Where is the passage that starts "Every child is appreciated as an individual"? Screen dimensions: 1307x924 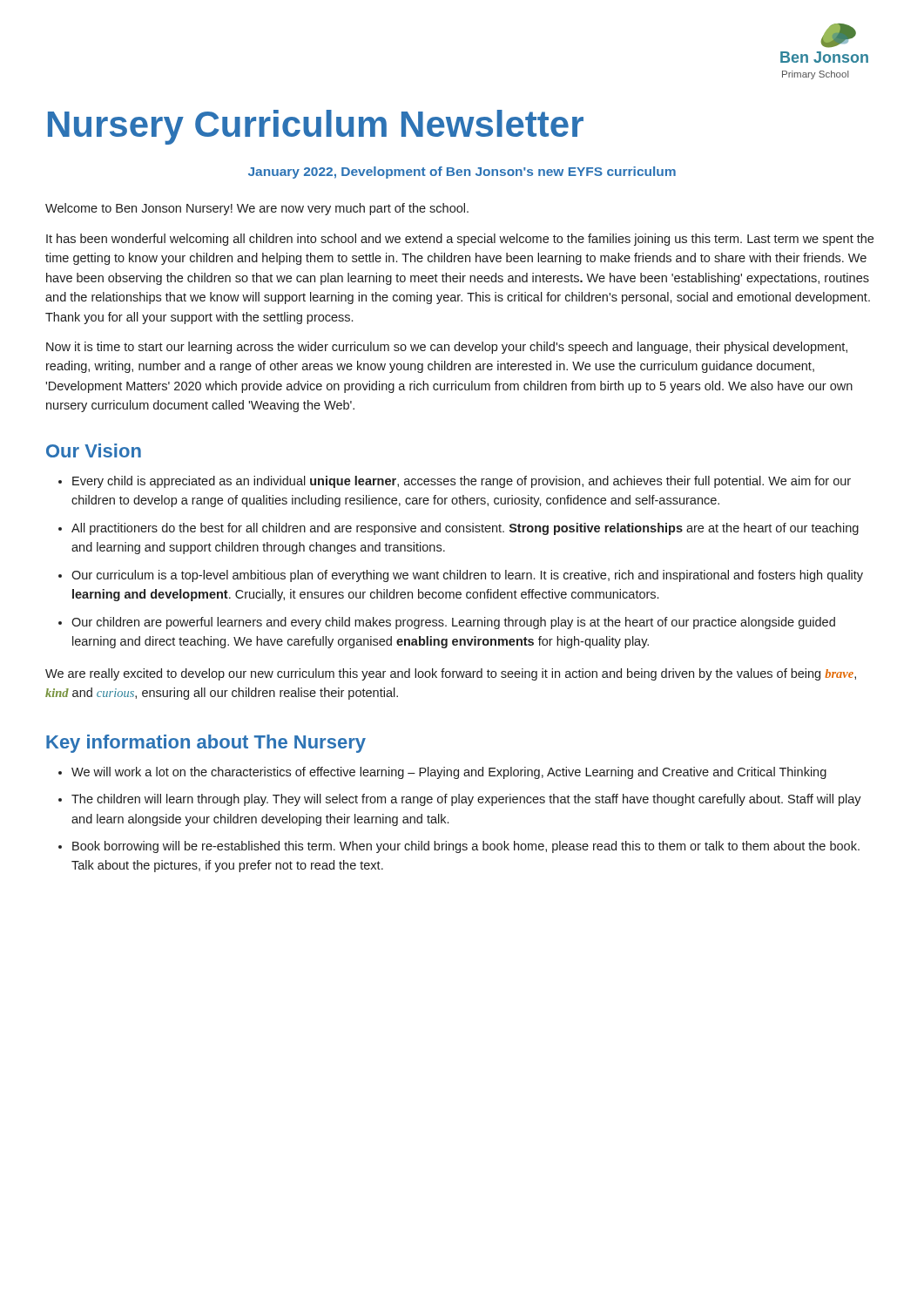461,491
